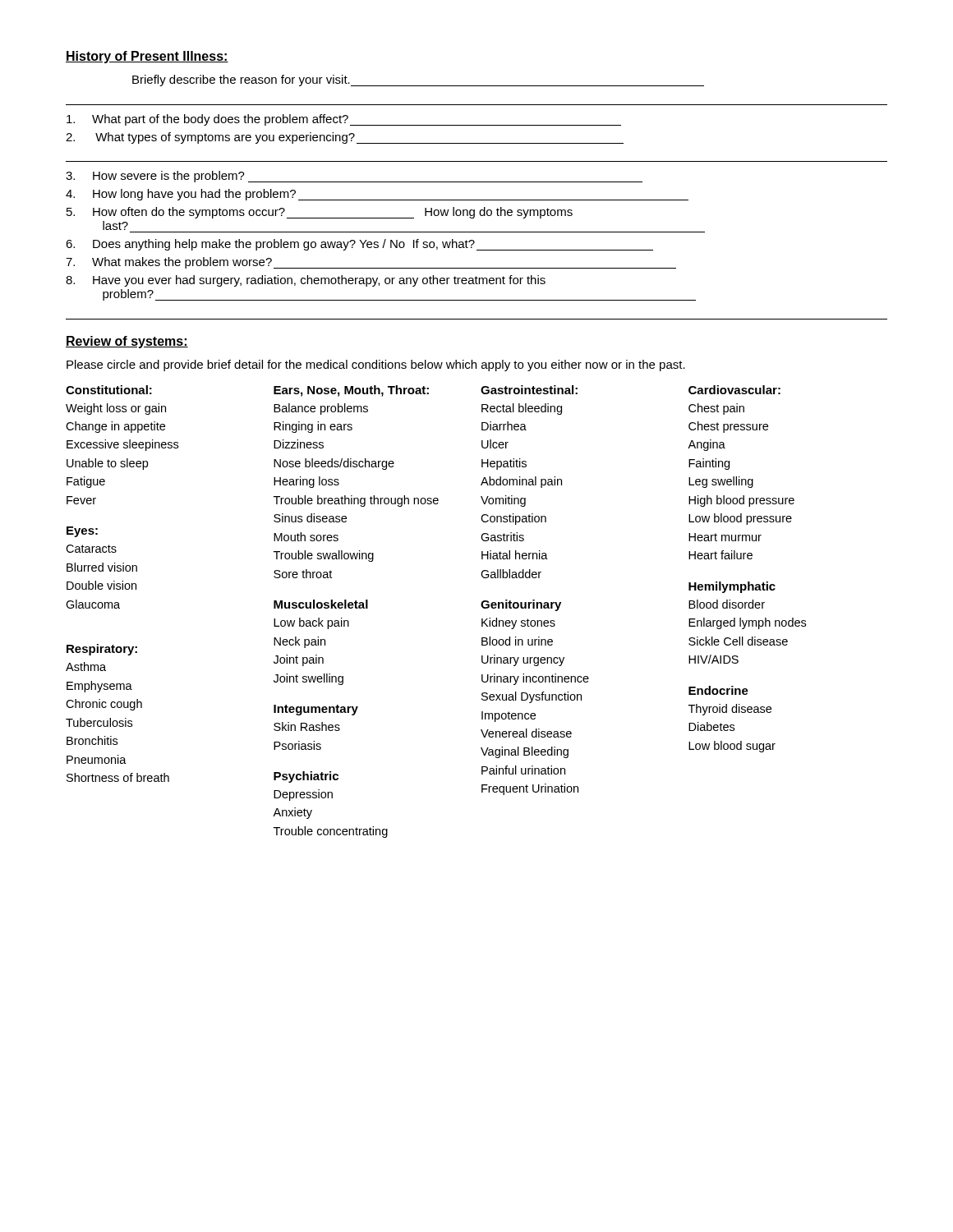Click the table
953x1232 pixels.
476,611
